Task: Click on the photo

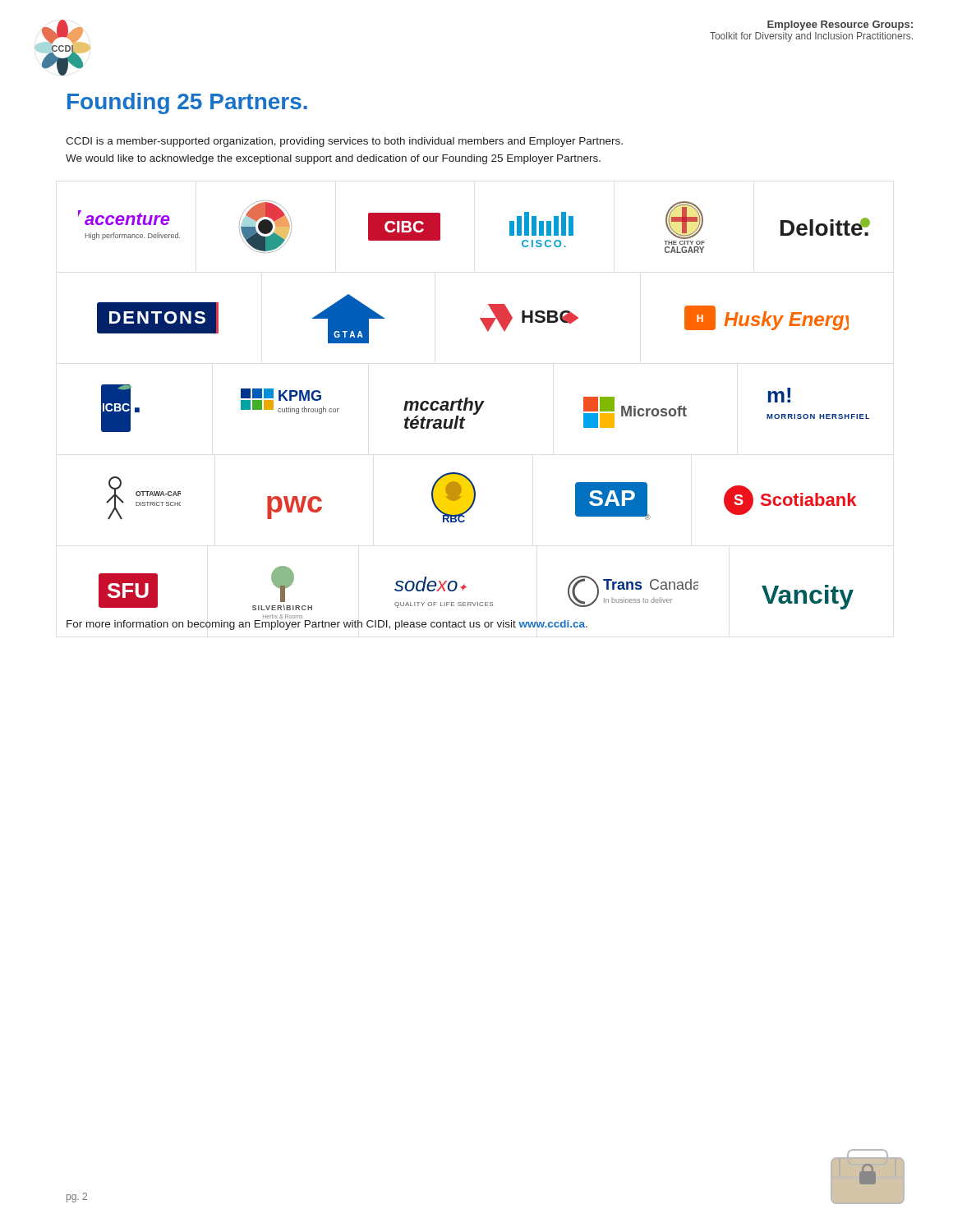Action: [x=868, y=1172]
